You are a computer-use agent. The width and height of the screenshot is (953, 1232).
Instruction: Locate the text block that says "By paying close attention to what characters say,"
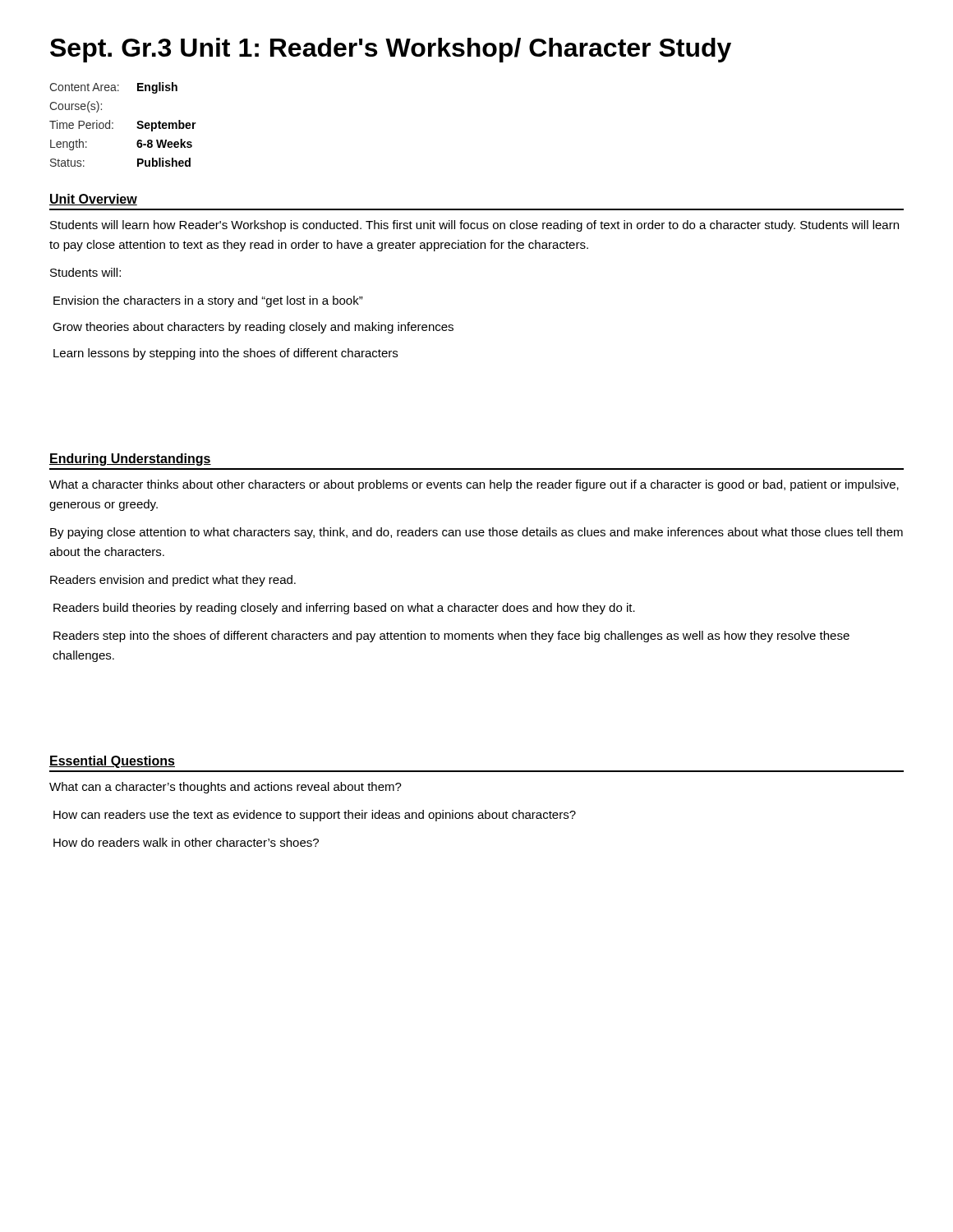(x=476, y=542)
